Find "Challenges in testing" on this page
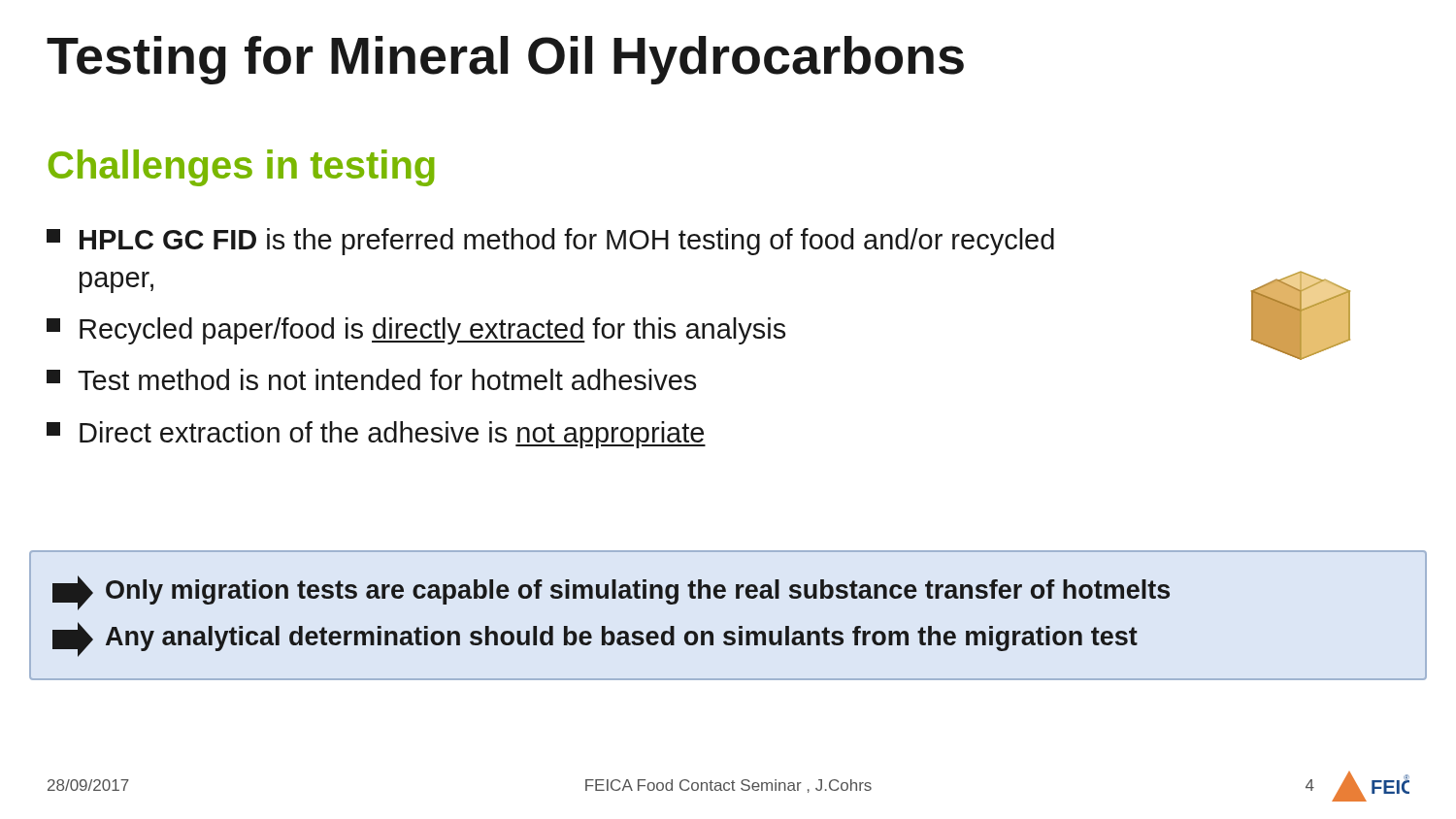 242,165
